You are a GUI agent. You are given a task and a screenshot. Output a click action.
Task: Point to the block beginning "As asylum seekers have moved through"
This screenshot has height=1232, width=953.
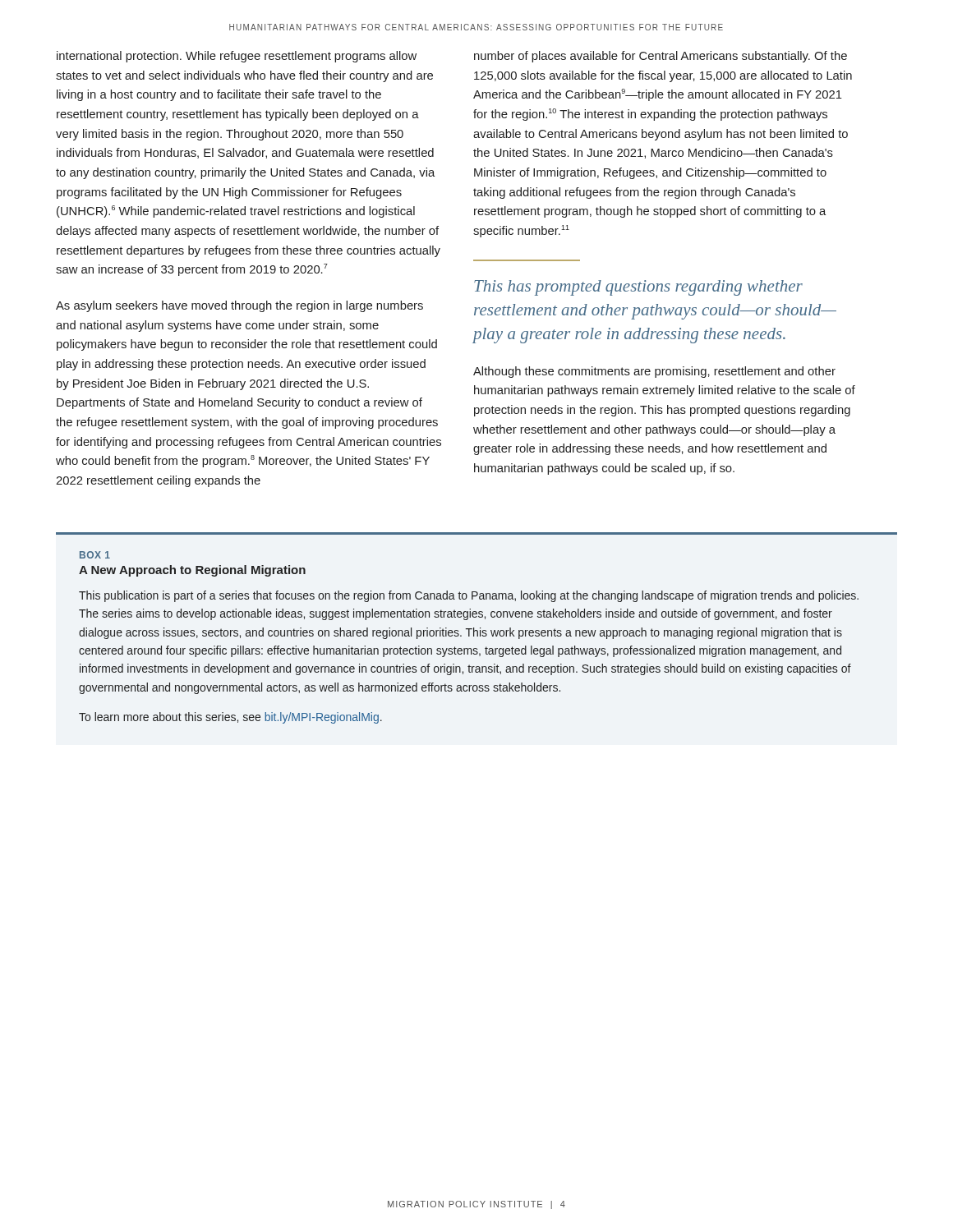coord(249,393)
